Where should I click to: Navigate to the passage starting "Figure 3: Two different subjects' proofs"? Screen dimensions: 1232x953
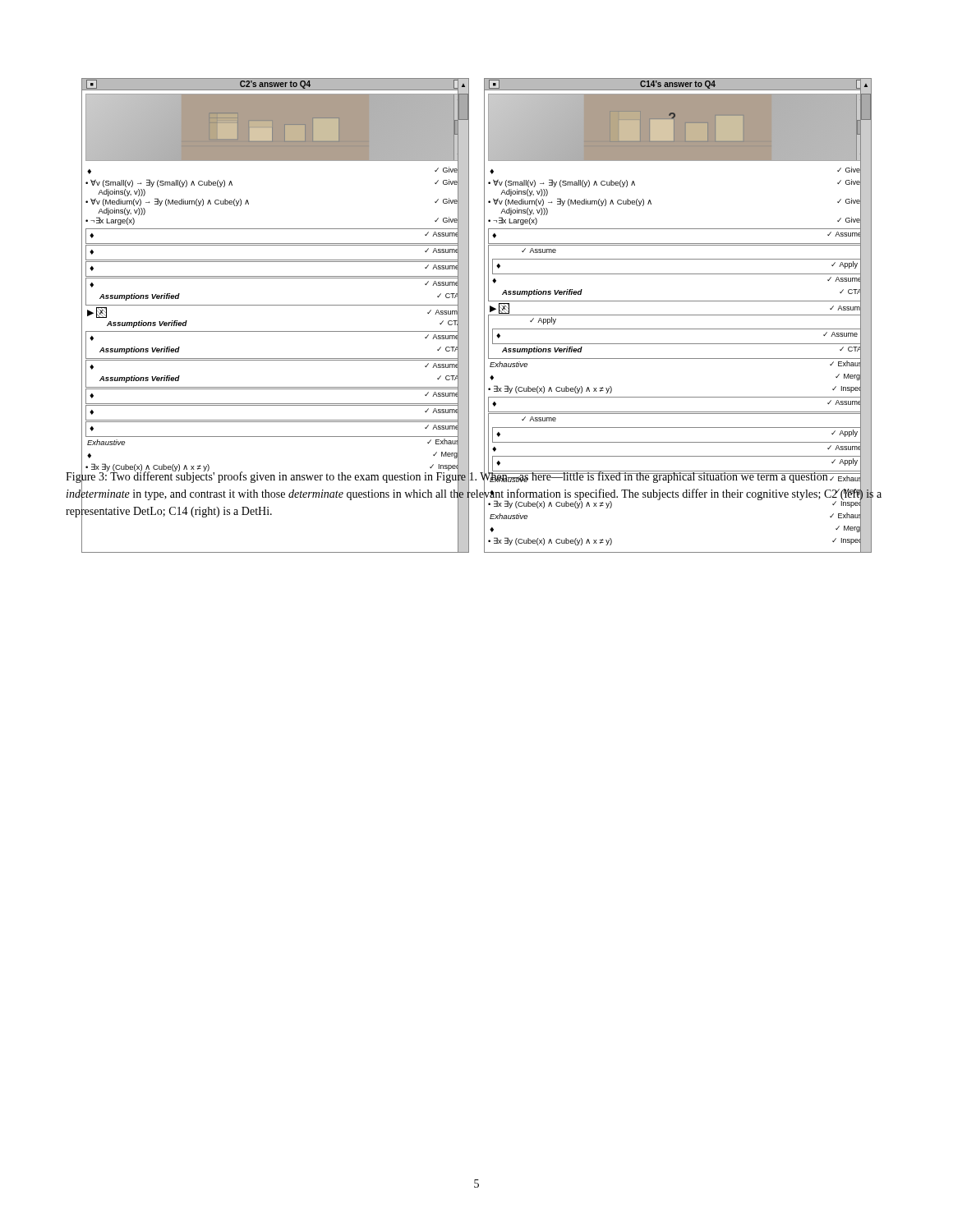coord(474,494)
